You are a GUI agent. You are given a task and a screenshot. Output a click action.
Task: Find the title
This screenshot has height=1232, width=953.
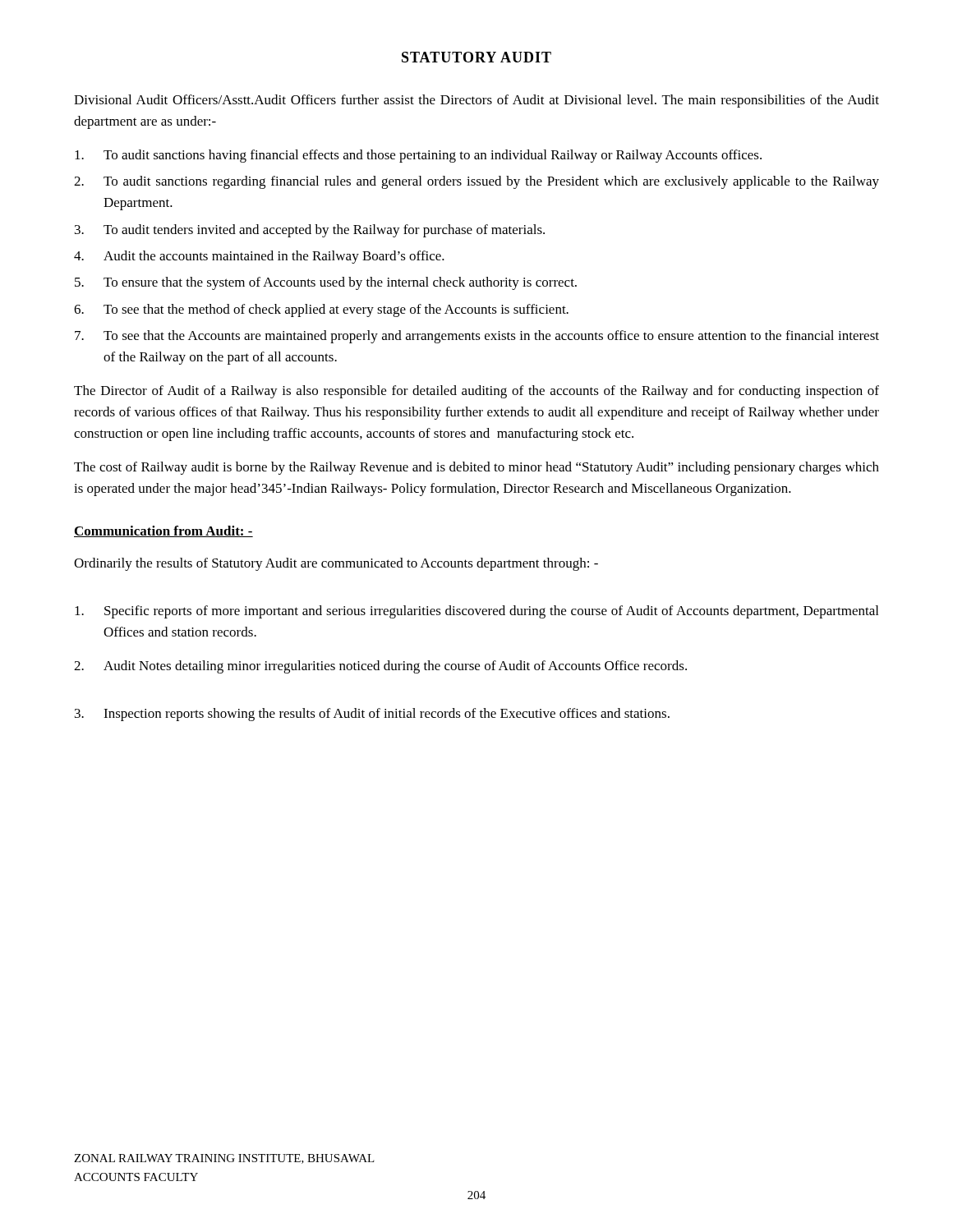coord(476,57)
